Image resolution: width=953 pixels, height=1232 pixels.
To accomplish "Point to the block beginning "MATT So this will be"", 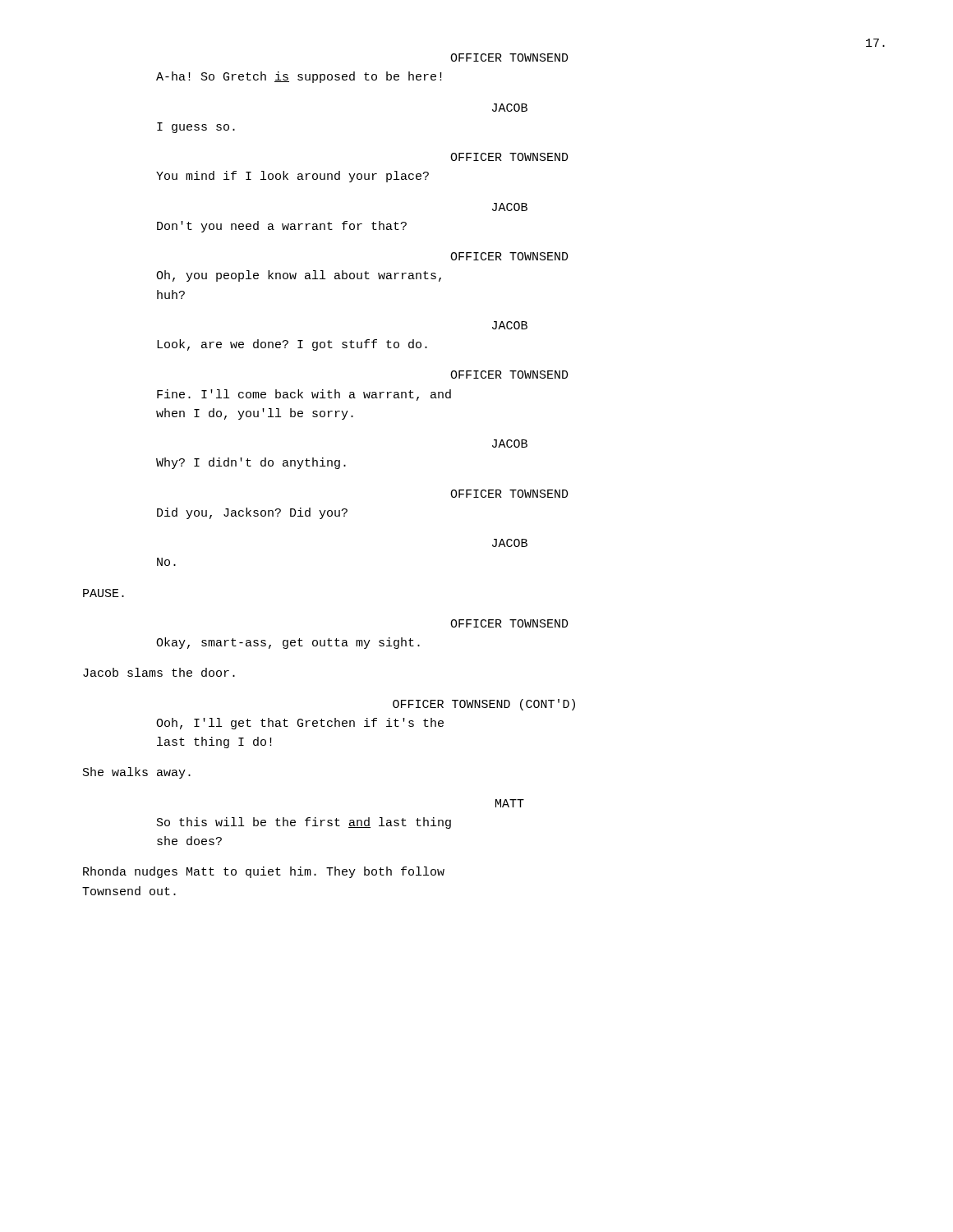I will pos(510,803).
